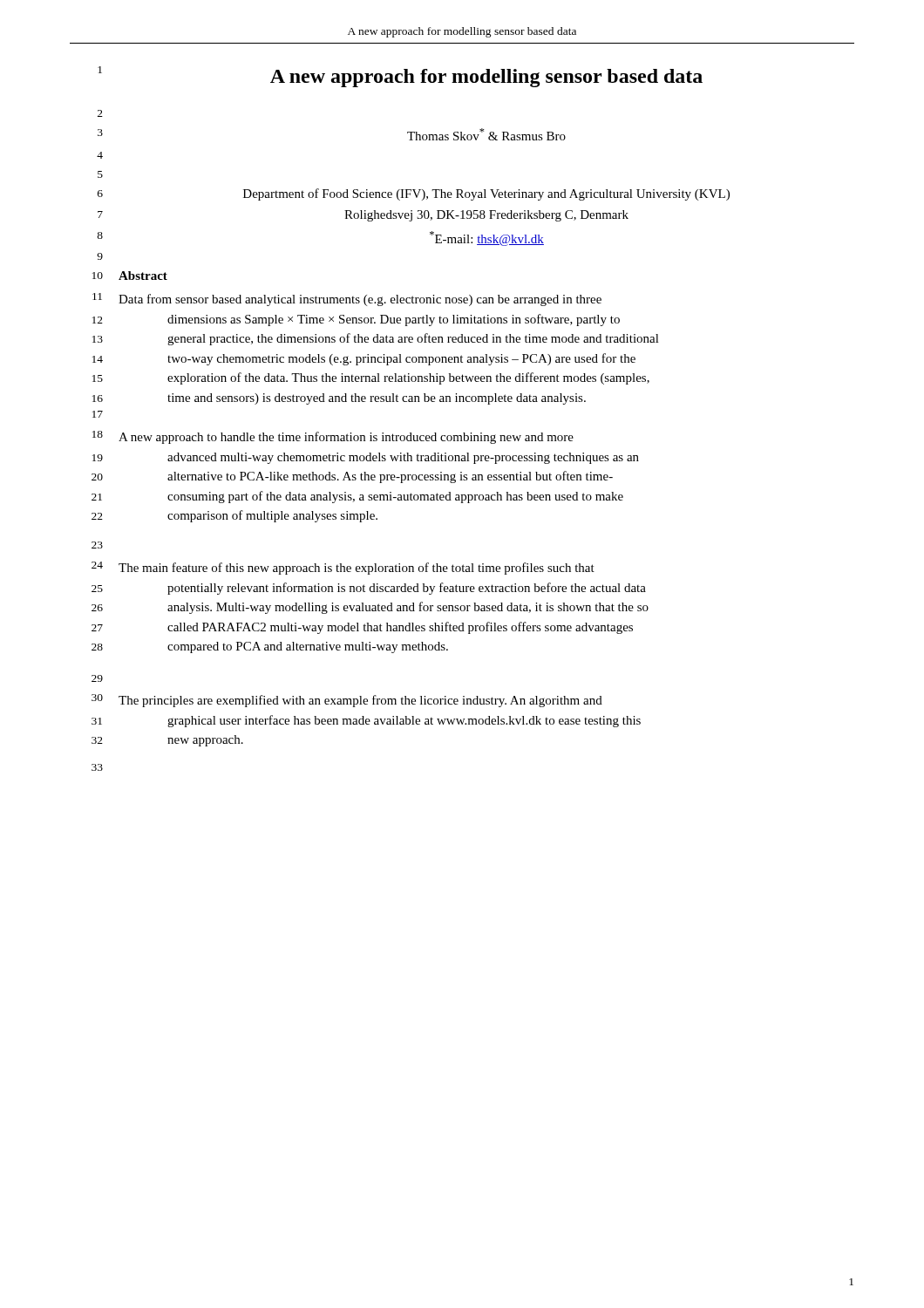Click the passage that begins "A new approach to handle the time"

click(379, 478)
